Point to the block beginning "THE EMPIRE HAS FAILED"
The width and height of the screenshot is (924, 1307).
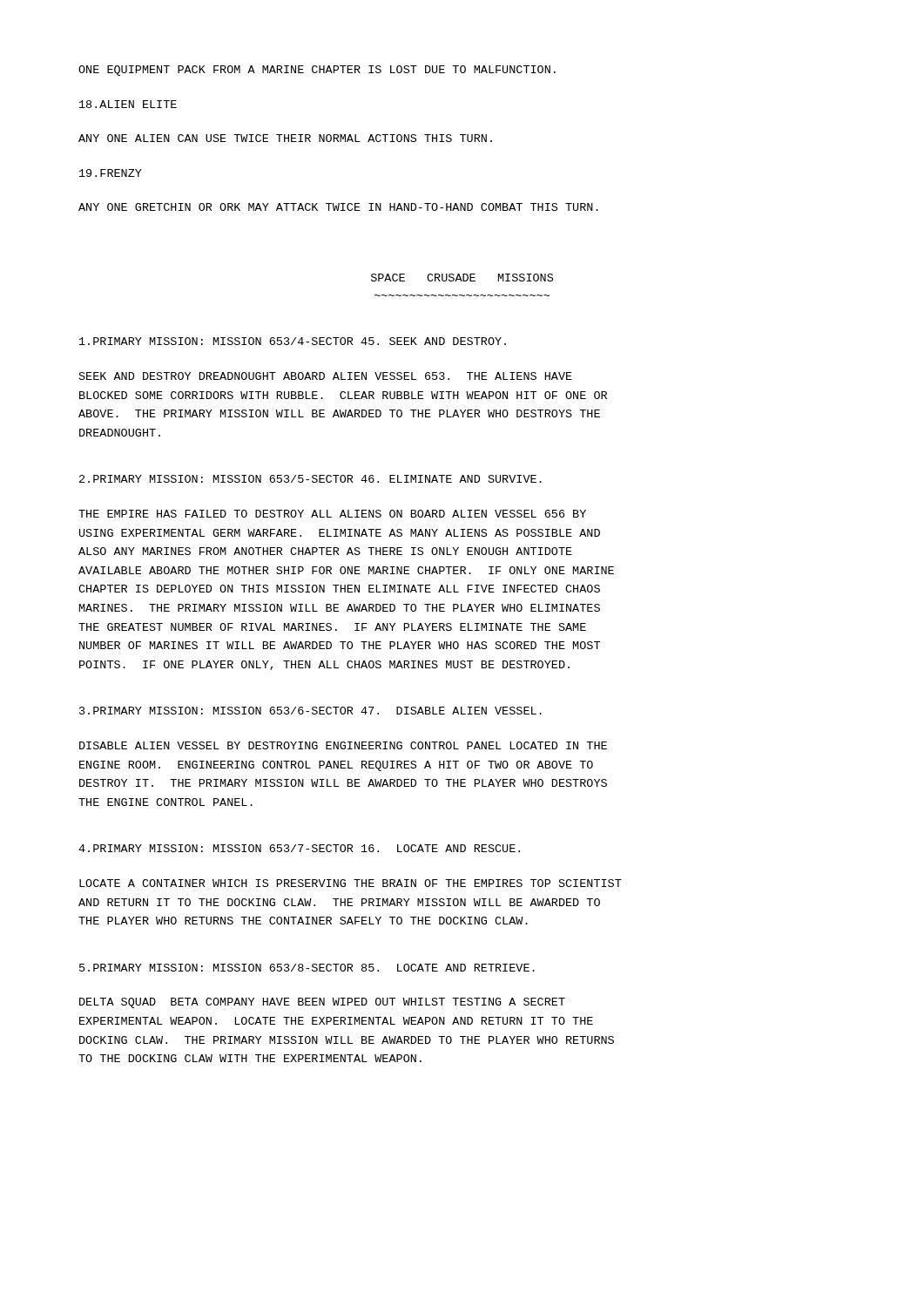[346, 590]
